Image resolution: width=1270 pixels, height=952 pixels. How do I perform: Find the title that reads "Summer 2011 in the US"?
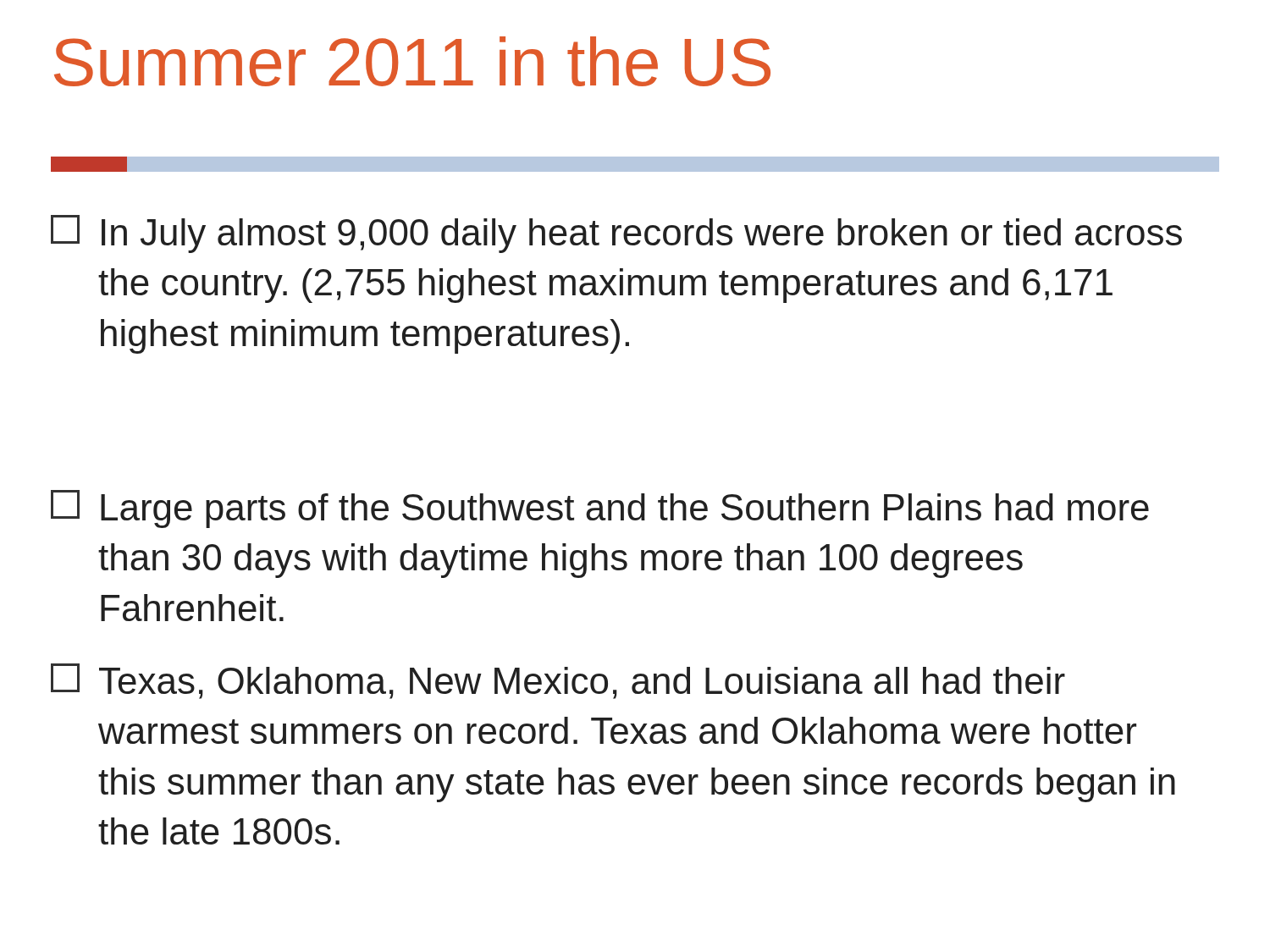pyautogui.click(x=412, y=63)
